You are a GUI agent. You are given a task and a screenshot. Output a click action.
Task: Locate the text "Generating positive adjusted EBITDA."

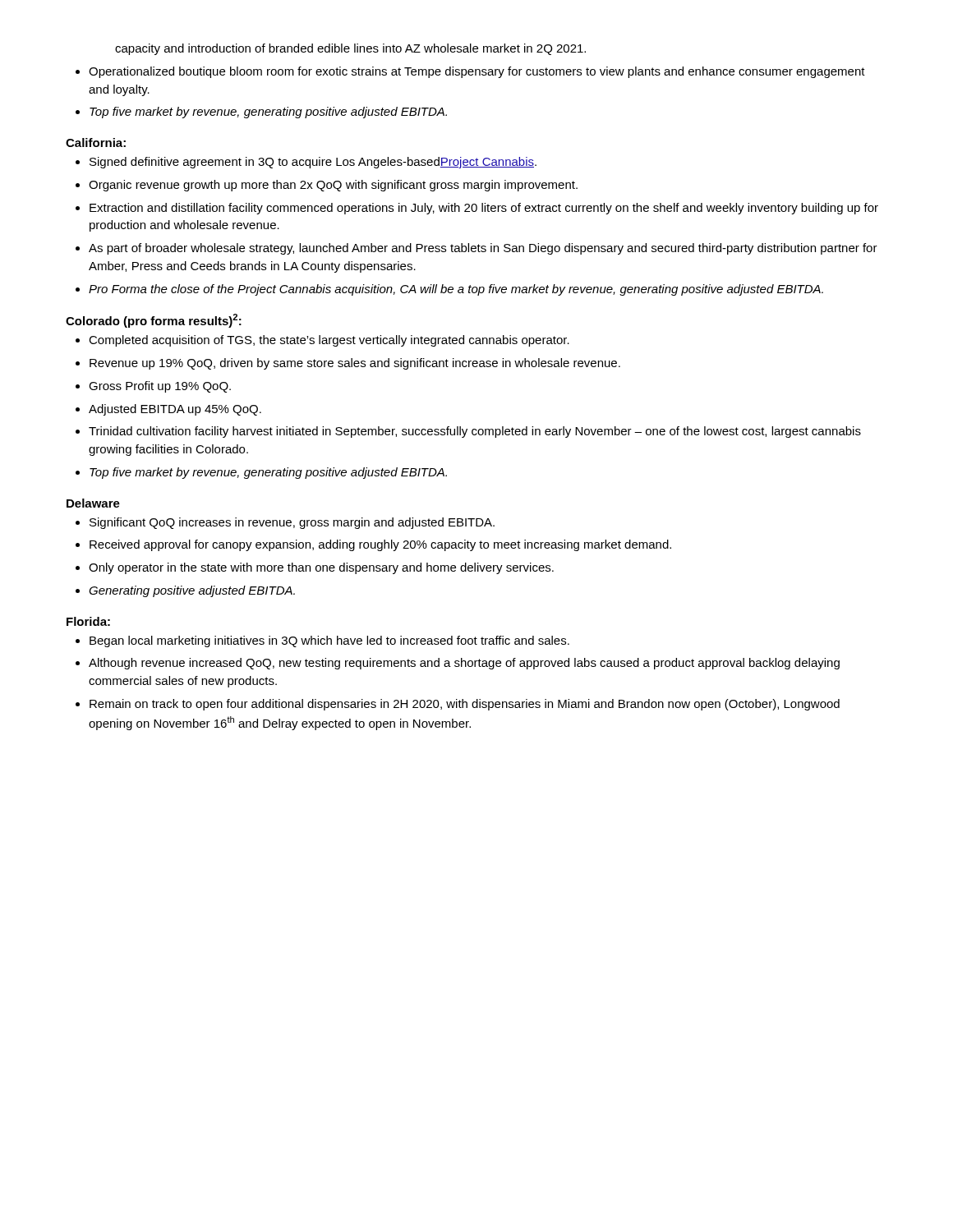pyautogui.click(x=193, y=590)
